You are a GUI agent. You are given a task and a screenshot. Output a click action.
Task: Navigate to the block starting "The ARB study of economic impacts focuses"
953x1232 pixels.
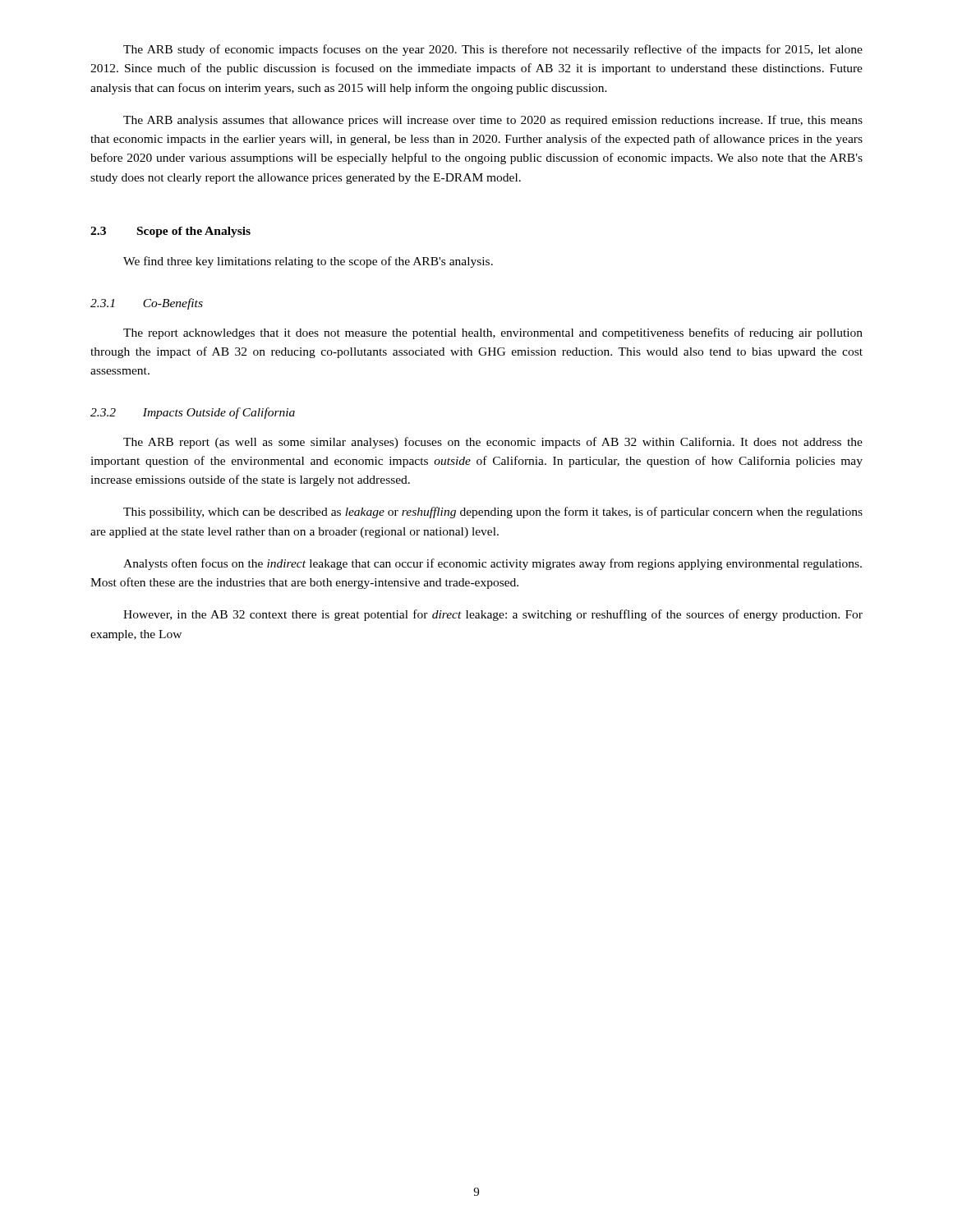[476, 68]
